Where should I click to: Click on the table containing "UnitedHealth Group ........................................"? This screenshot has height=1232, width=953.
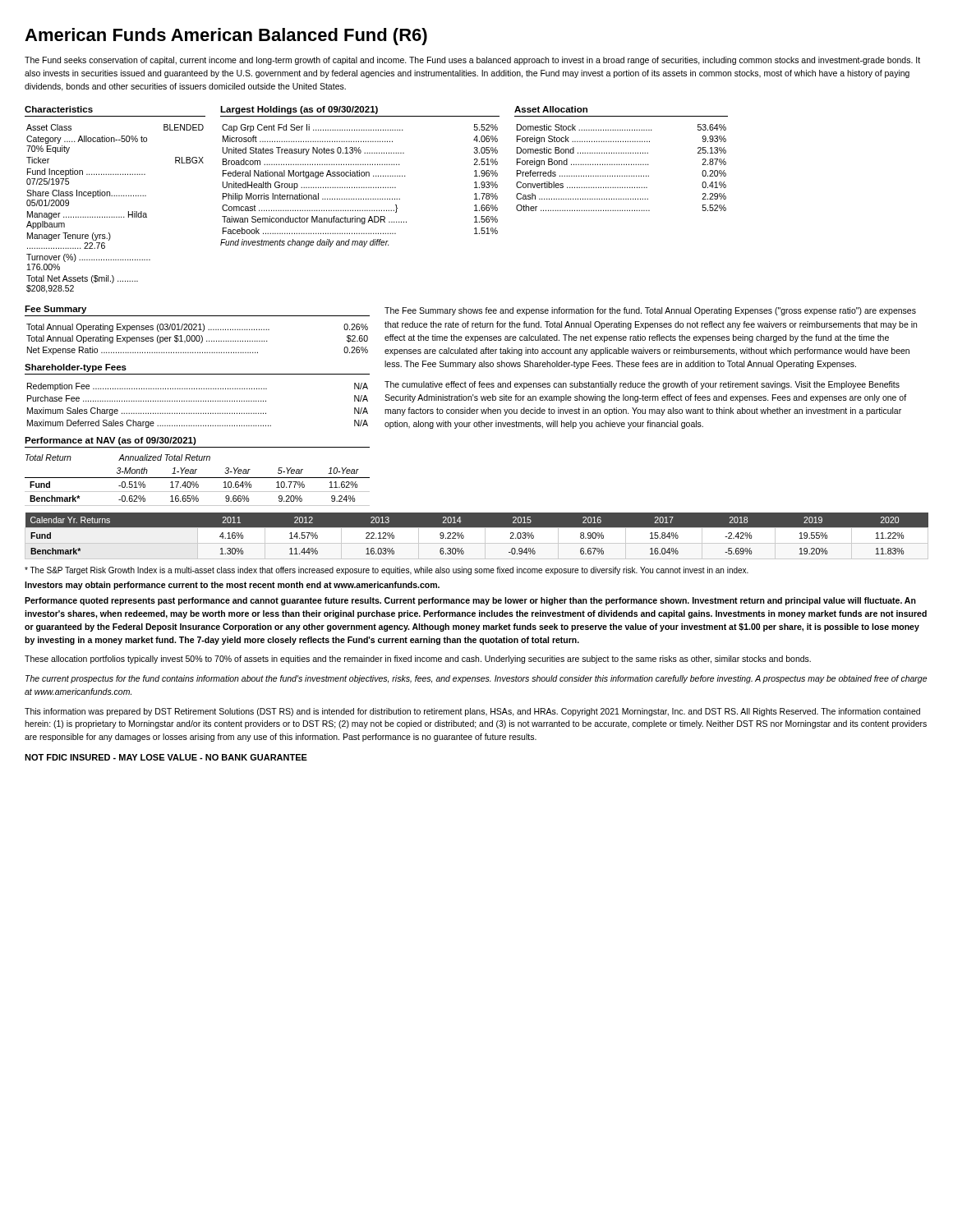tap(360, 185)
